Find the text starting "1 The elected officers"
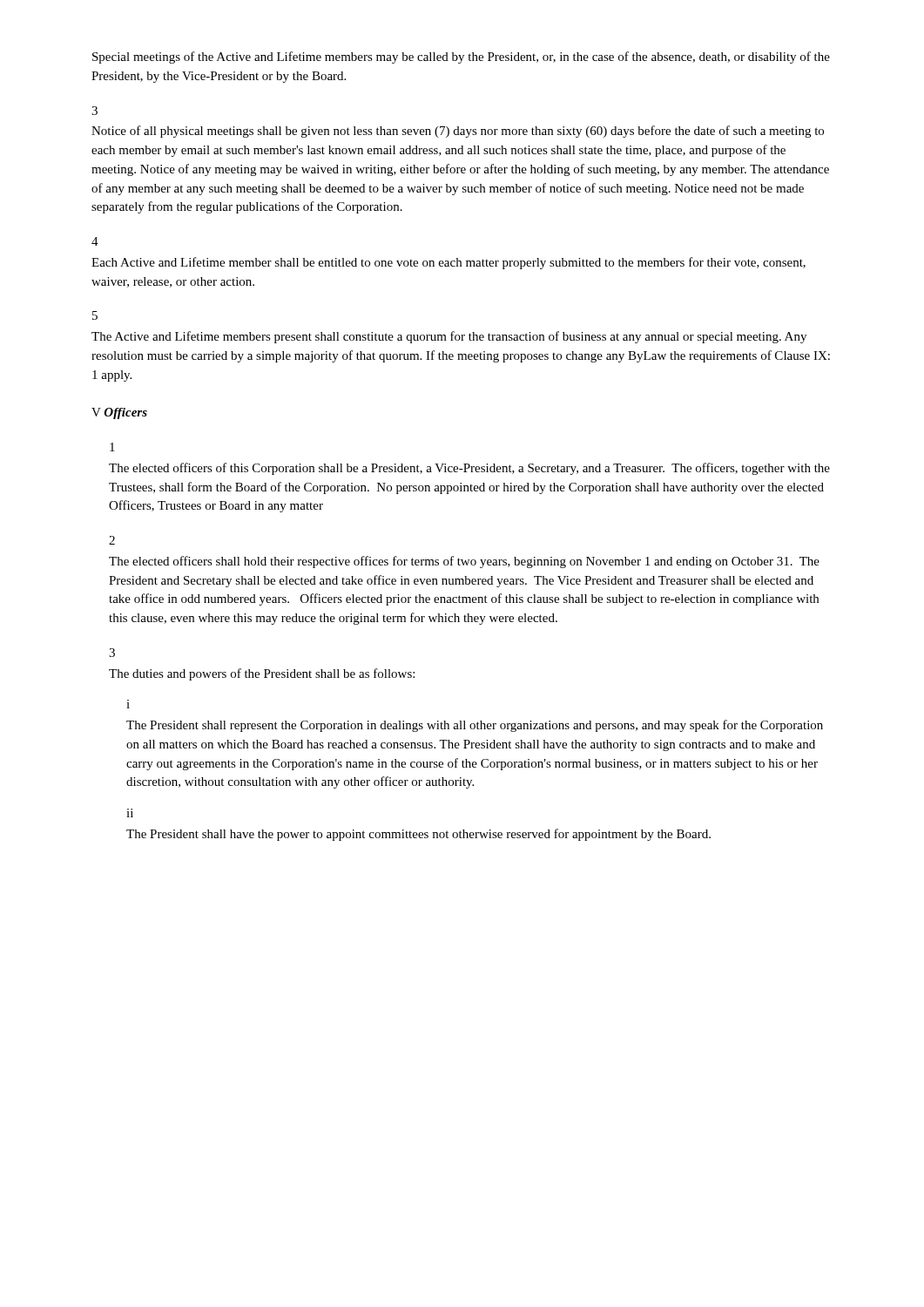This screenshot has height=1307, width=924. point(462,477)
